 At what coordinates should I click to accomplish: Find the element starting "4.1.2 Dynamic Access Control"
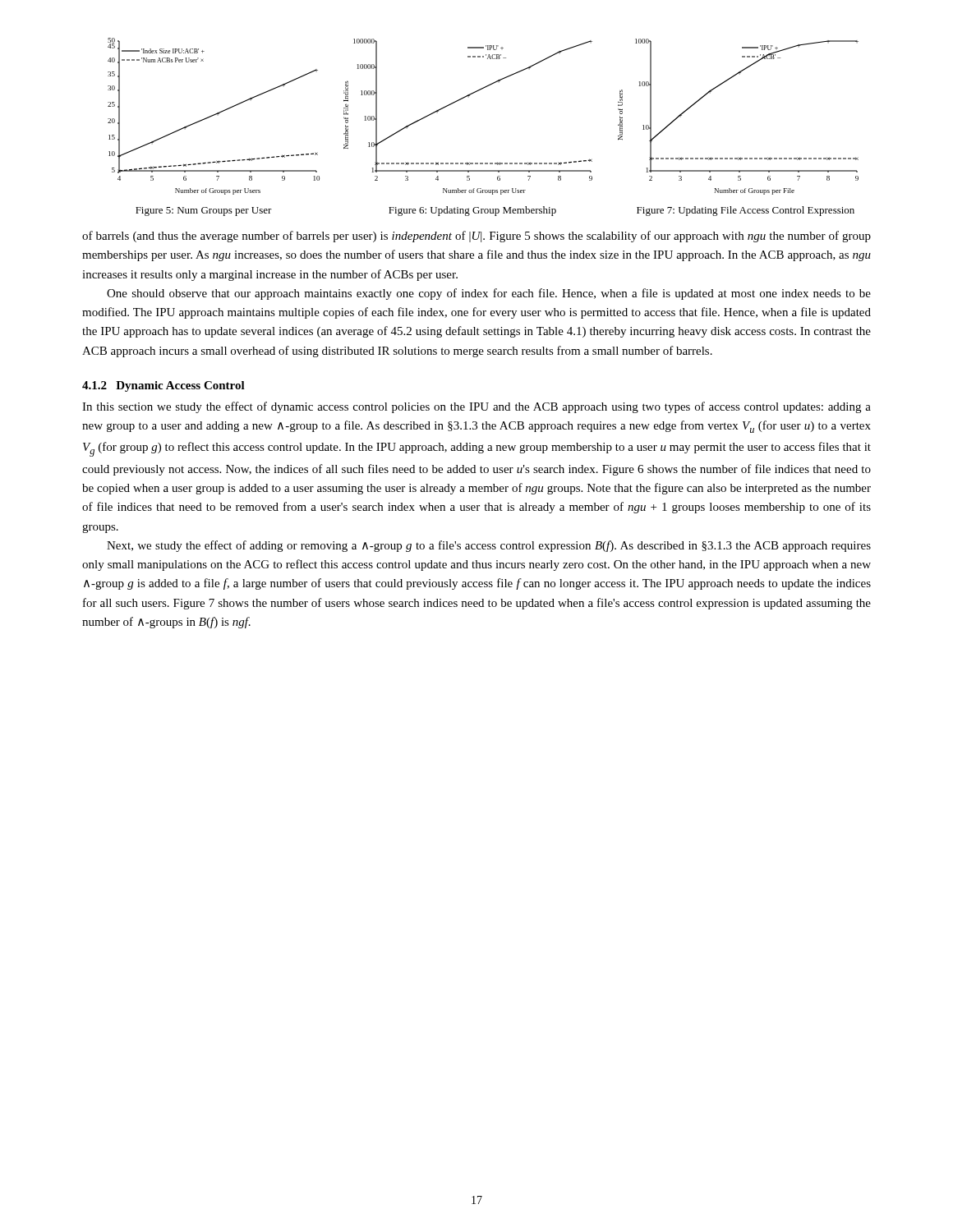tap(163, 385)
